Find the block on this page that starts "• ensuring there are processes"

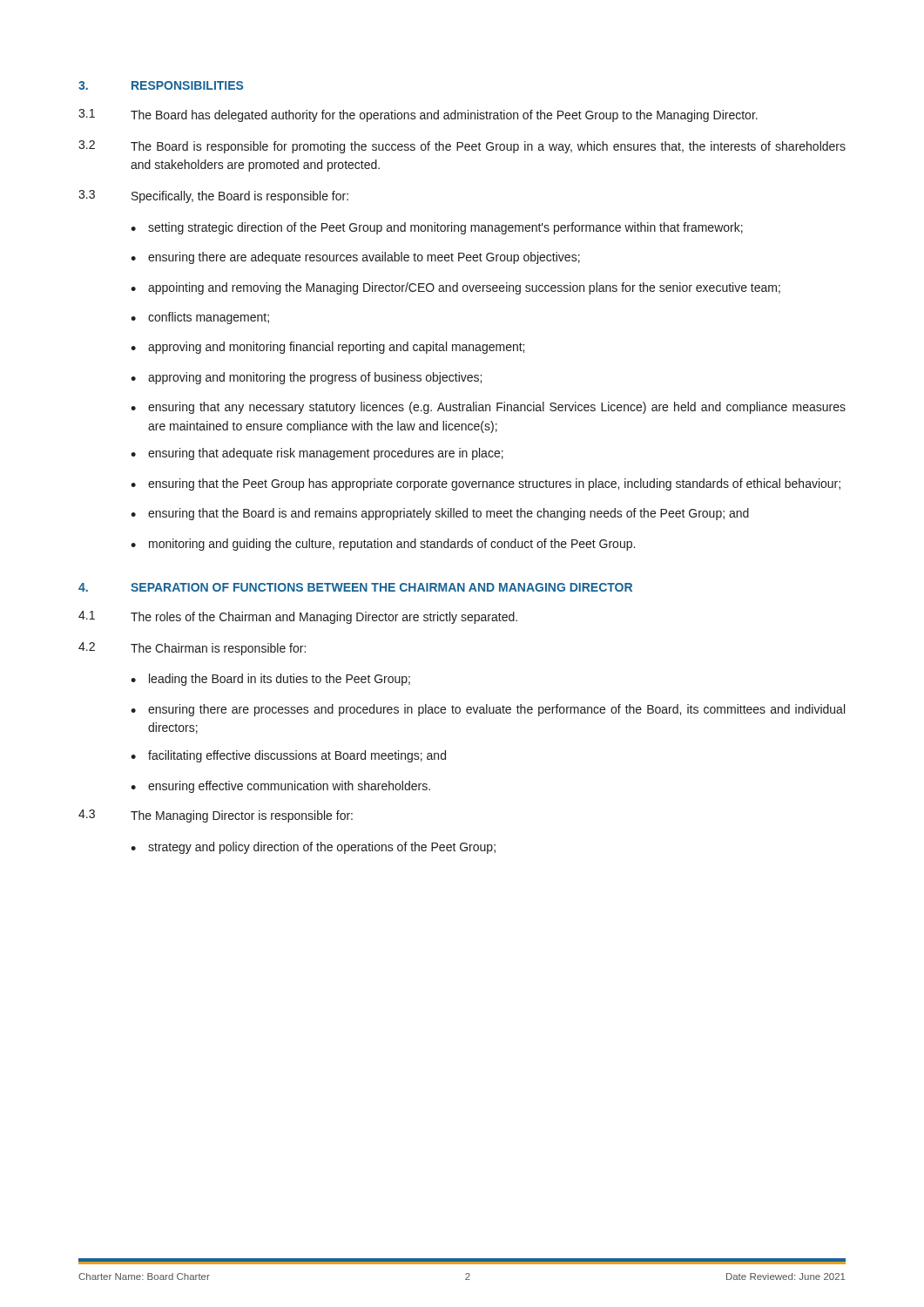(x=488, y=719)
